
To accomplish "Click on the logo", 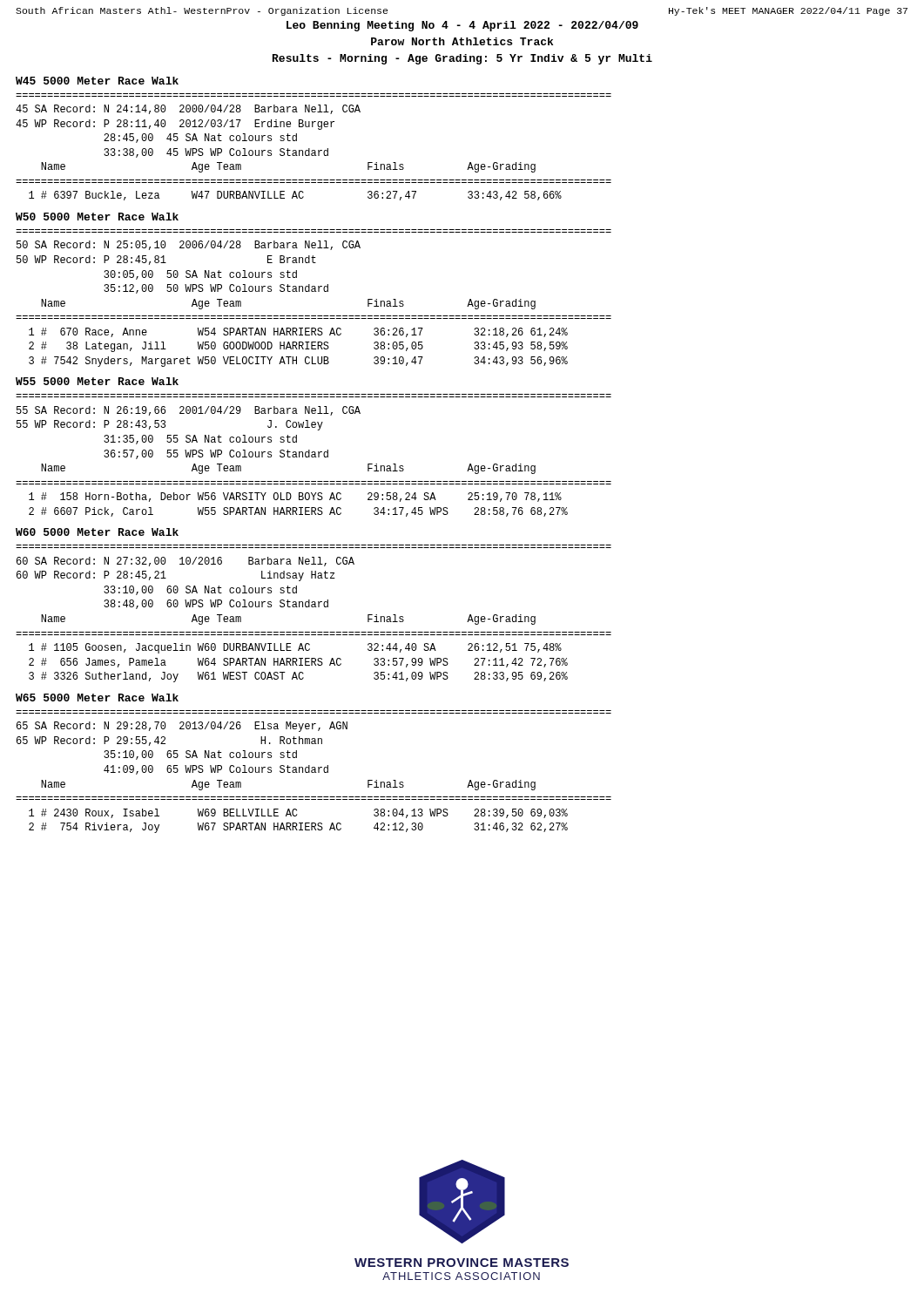I will 462,1218.
